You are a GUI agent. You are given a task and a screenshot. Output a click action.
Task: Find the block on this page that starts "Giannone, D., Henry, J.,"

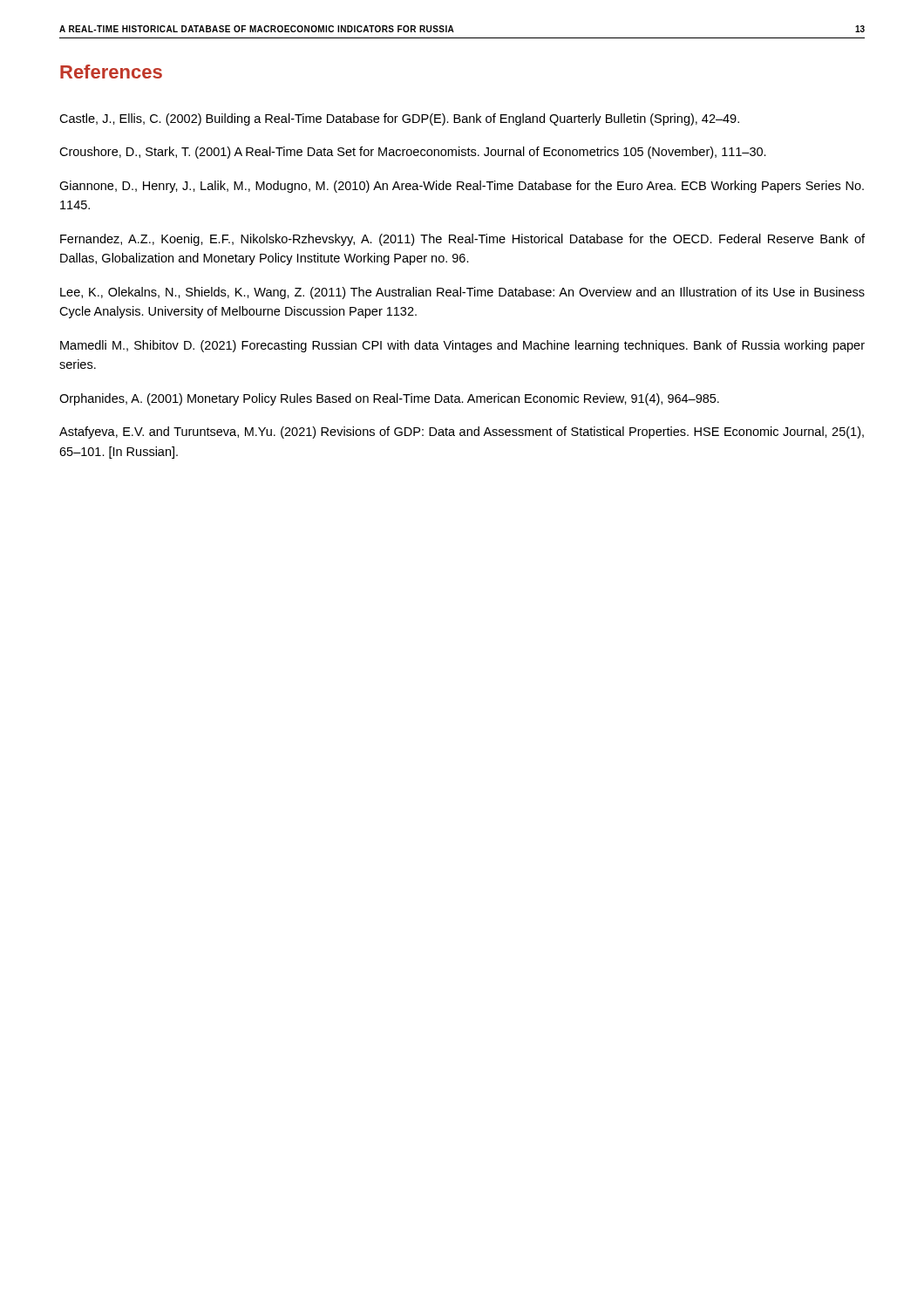point(462,195)
